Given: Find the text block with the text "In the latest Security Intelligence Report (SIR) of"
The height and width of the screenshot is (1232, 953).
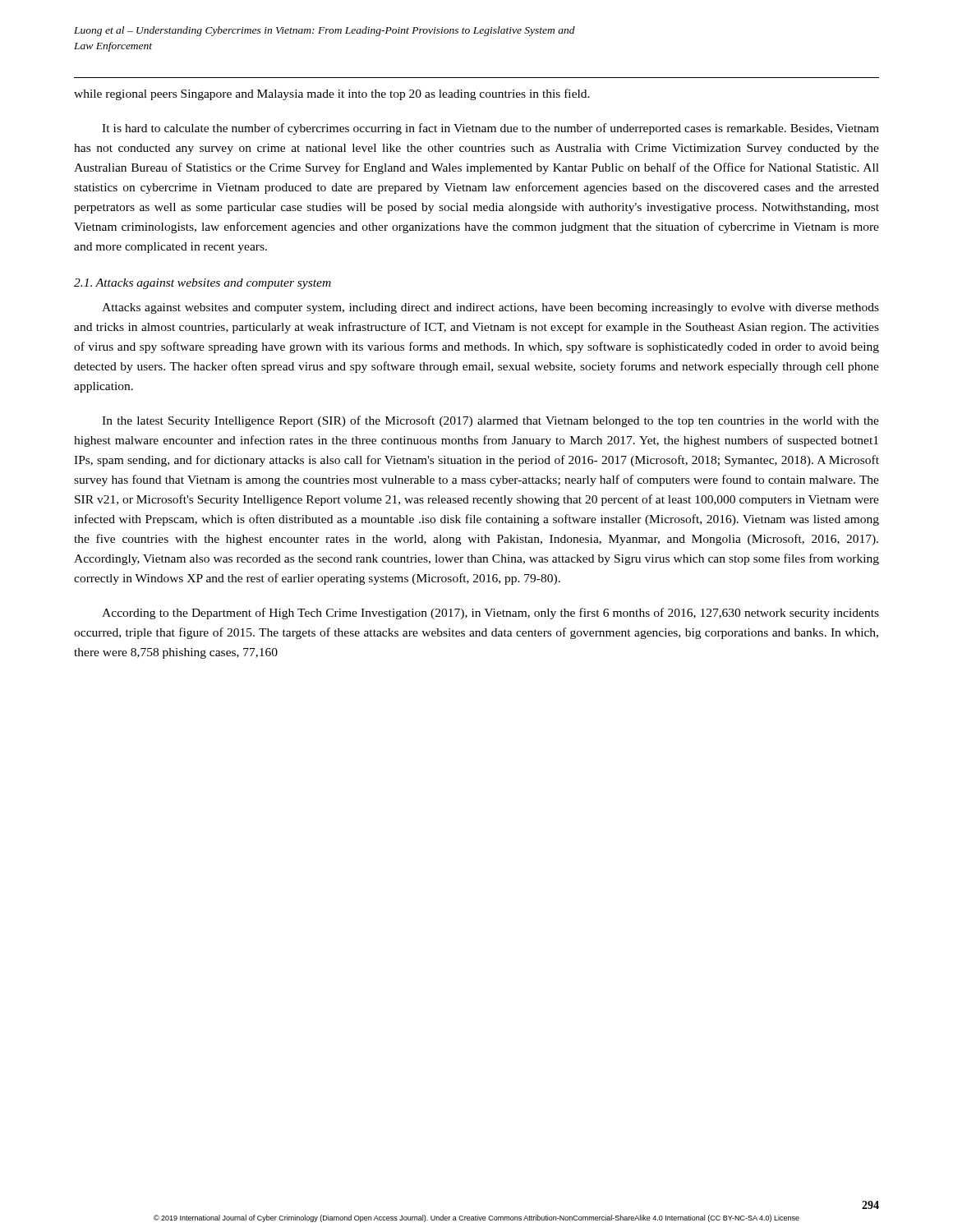Looking at the screenshot, I should tap(476, 500).
